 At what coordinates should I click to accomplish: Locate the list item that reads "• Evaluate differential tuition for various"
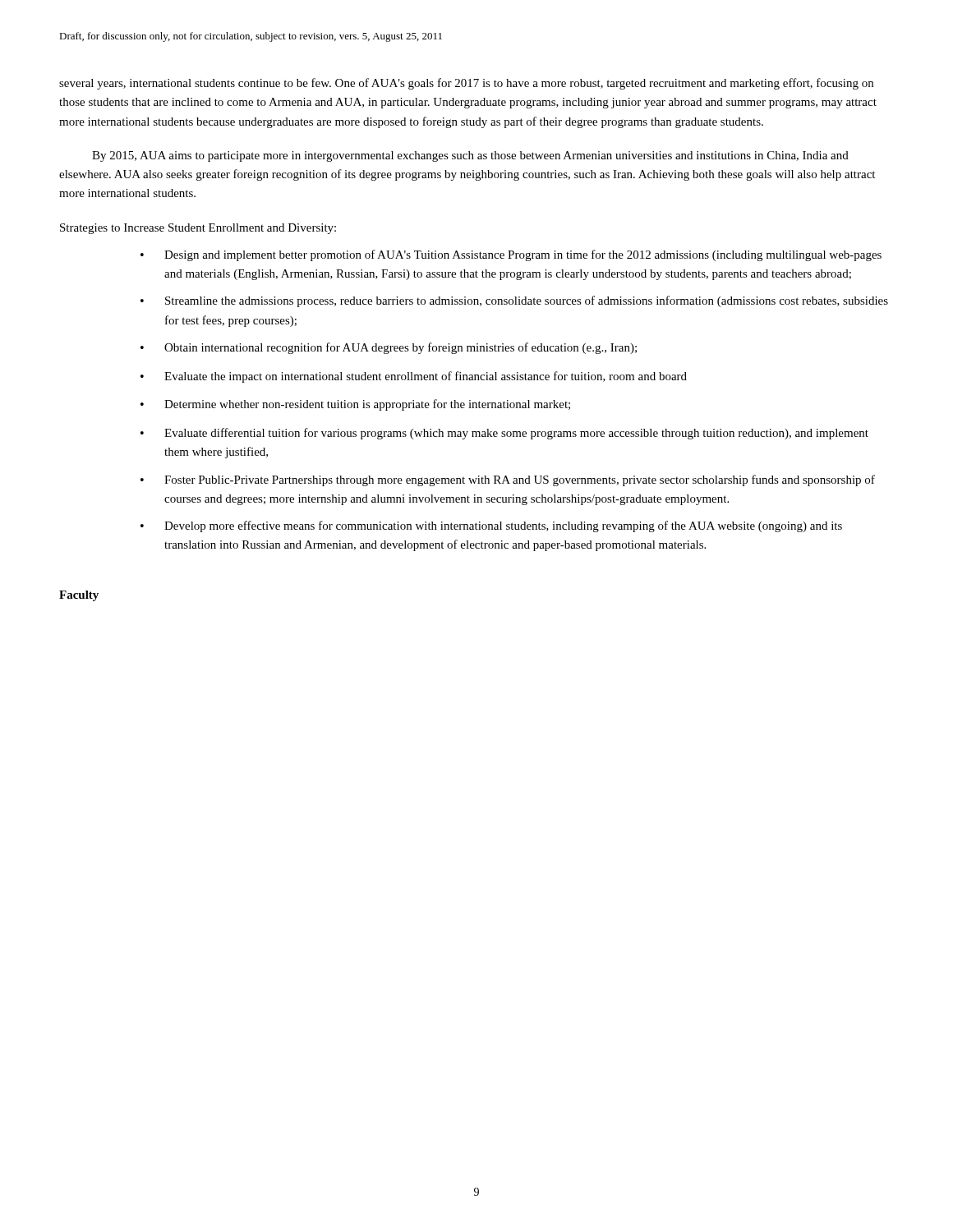pos(517,443)
